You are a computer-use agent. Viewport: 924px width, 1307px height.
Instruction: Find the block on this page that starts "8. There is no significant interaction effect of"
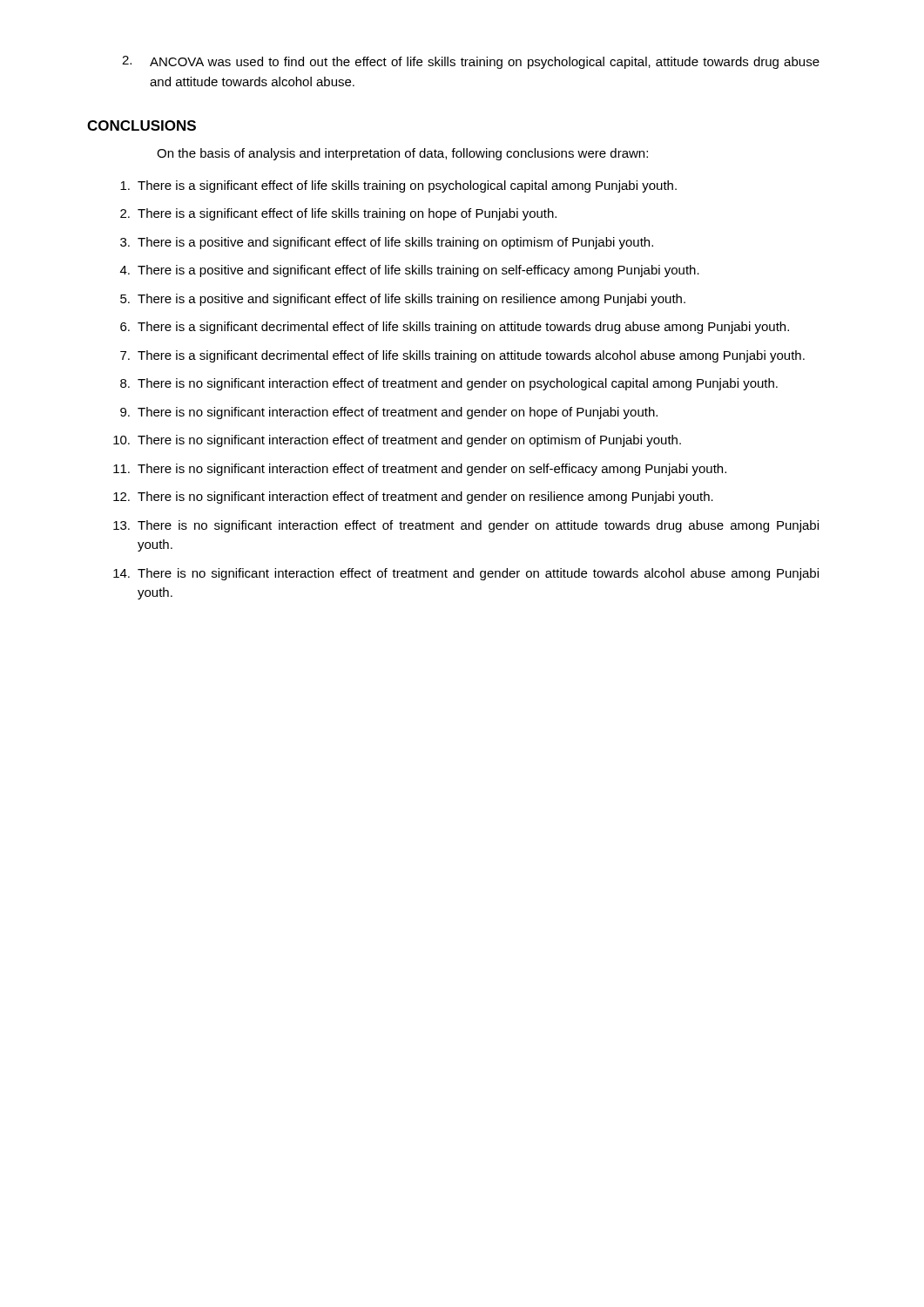click(453, 384)
